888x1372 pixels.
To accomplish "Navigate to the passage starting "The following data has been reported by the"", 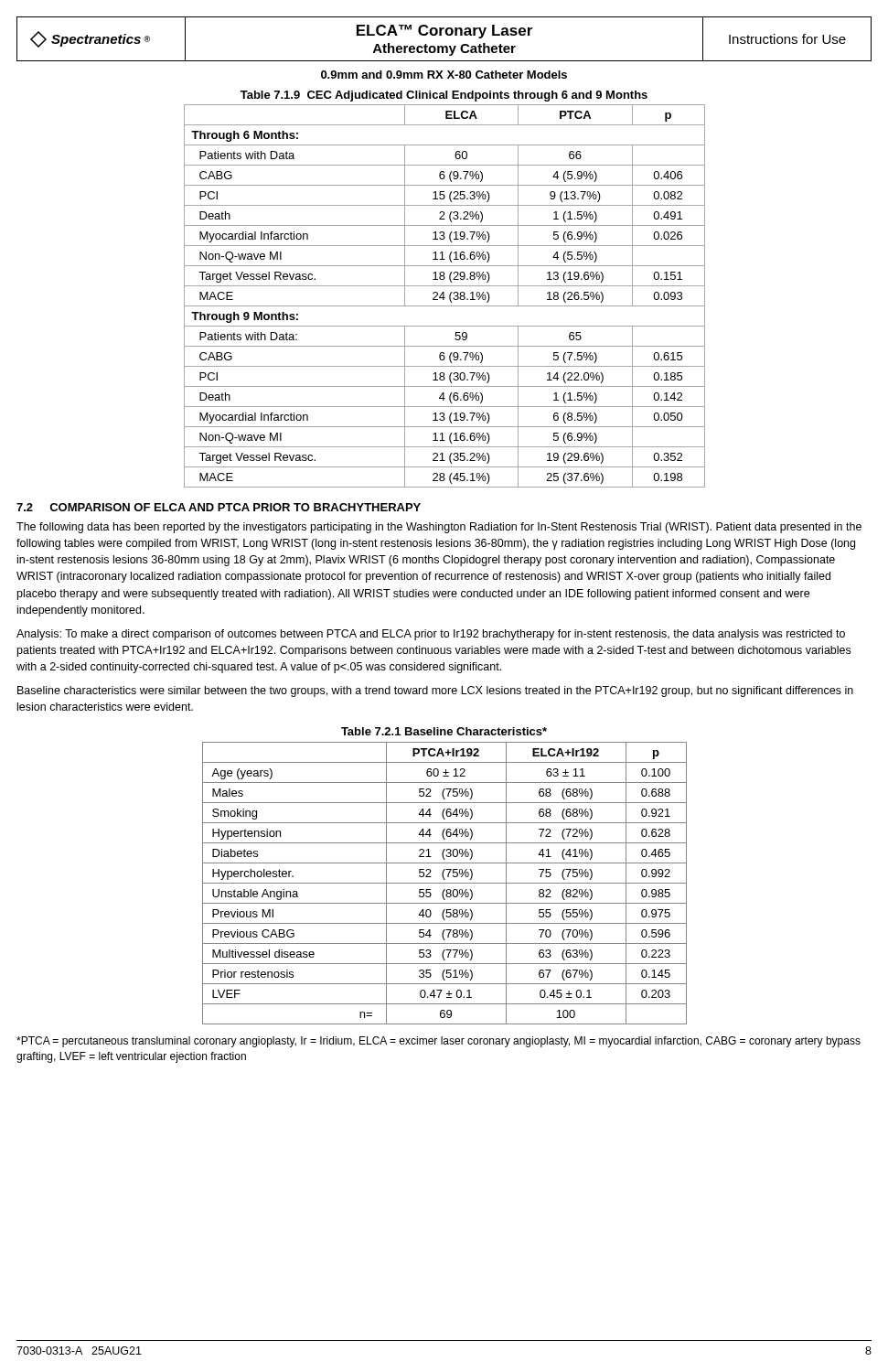I will pos(439,568).
